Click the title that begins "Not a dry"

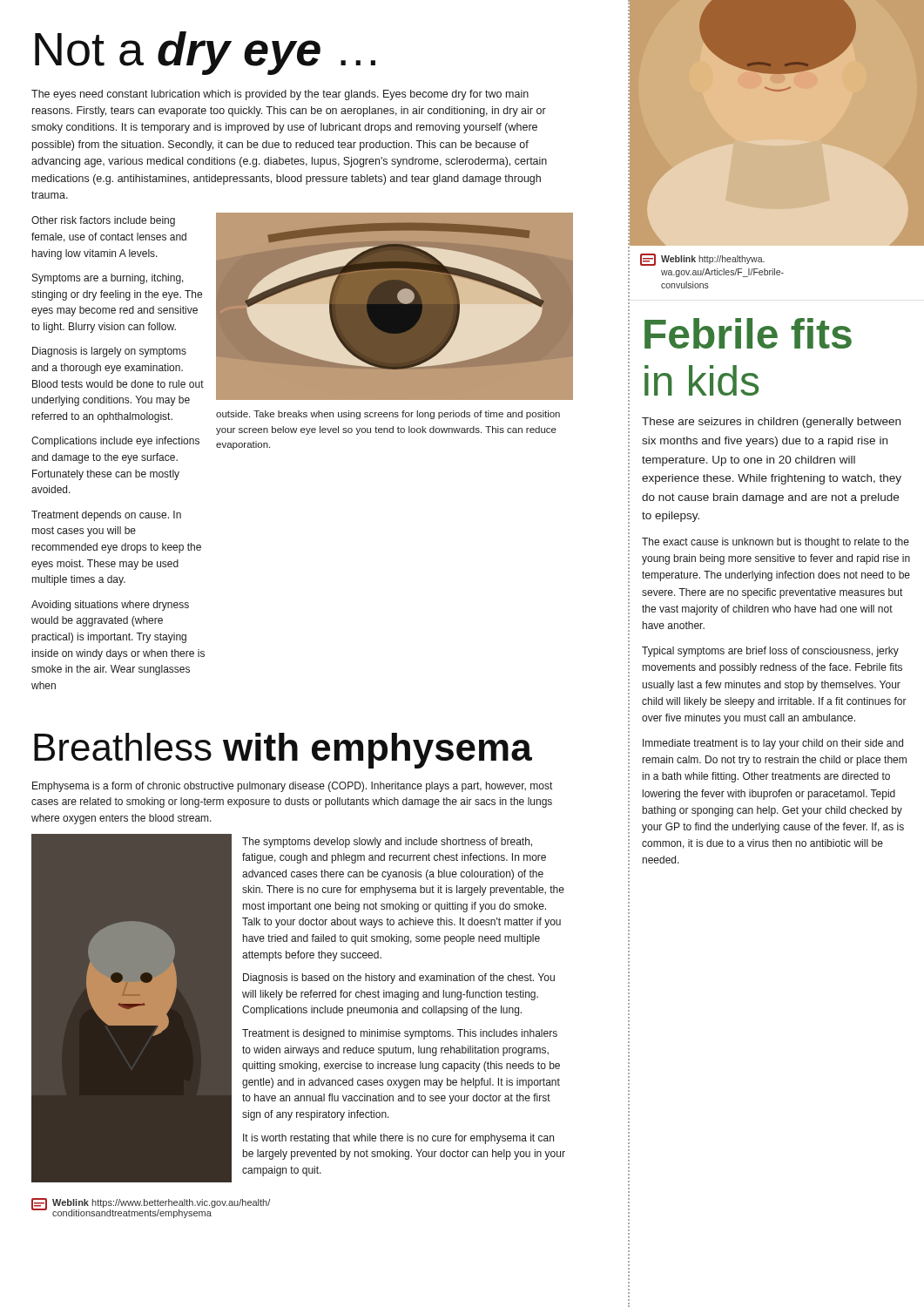(x=300, y=49)
